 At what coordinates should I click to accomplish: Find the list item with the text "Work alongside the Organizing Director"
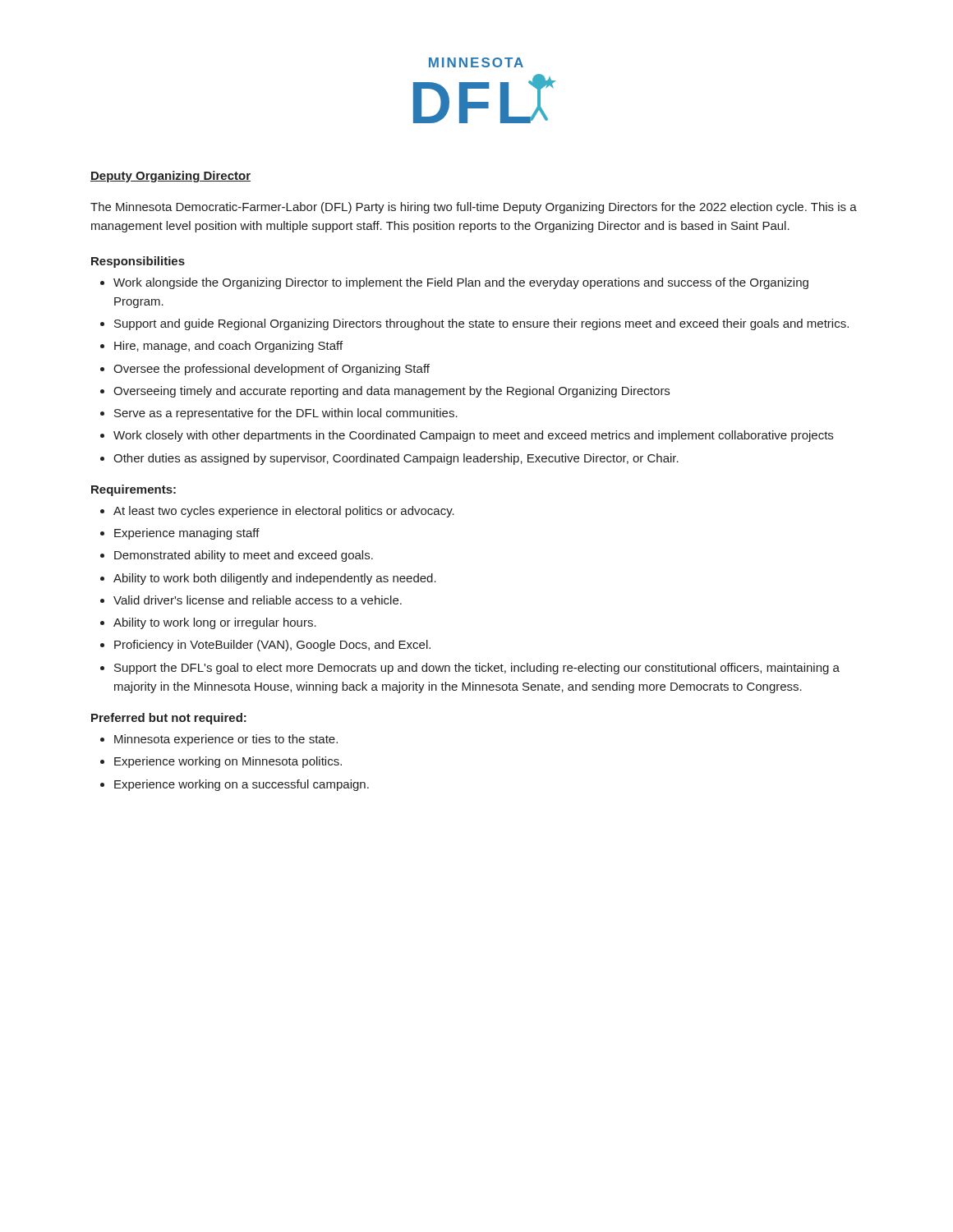(461, 291)
